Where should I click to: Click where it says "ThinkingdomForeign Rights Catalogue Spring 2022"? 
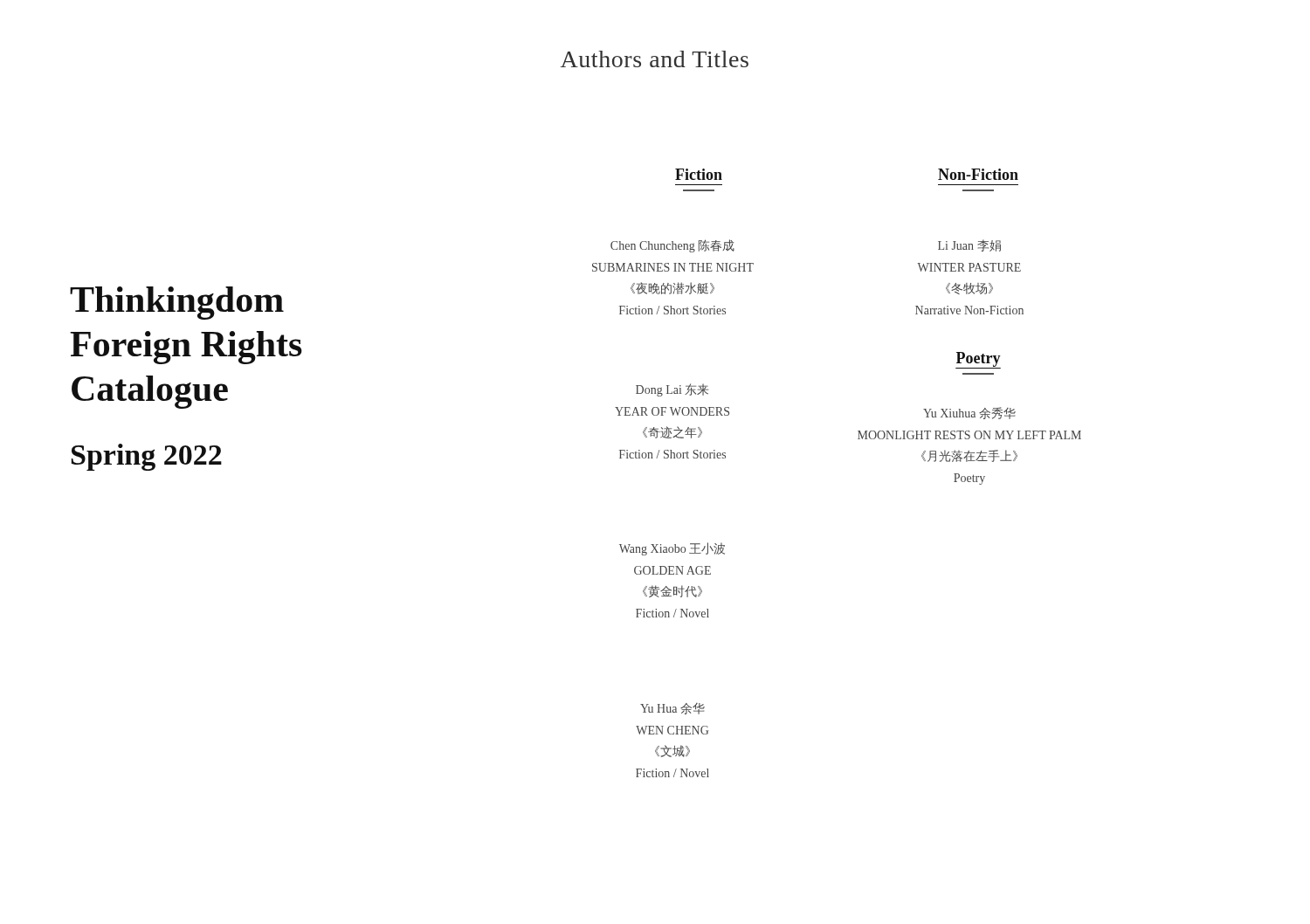coord(262,375)
